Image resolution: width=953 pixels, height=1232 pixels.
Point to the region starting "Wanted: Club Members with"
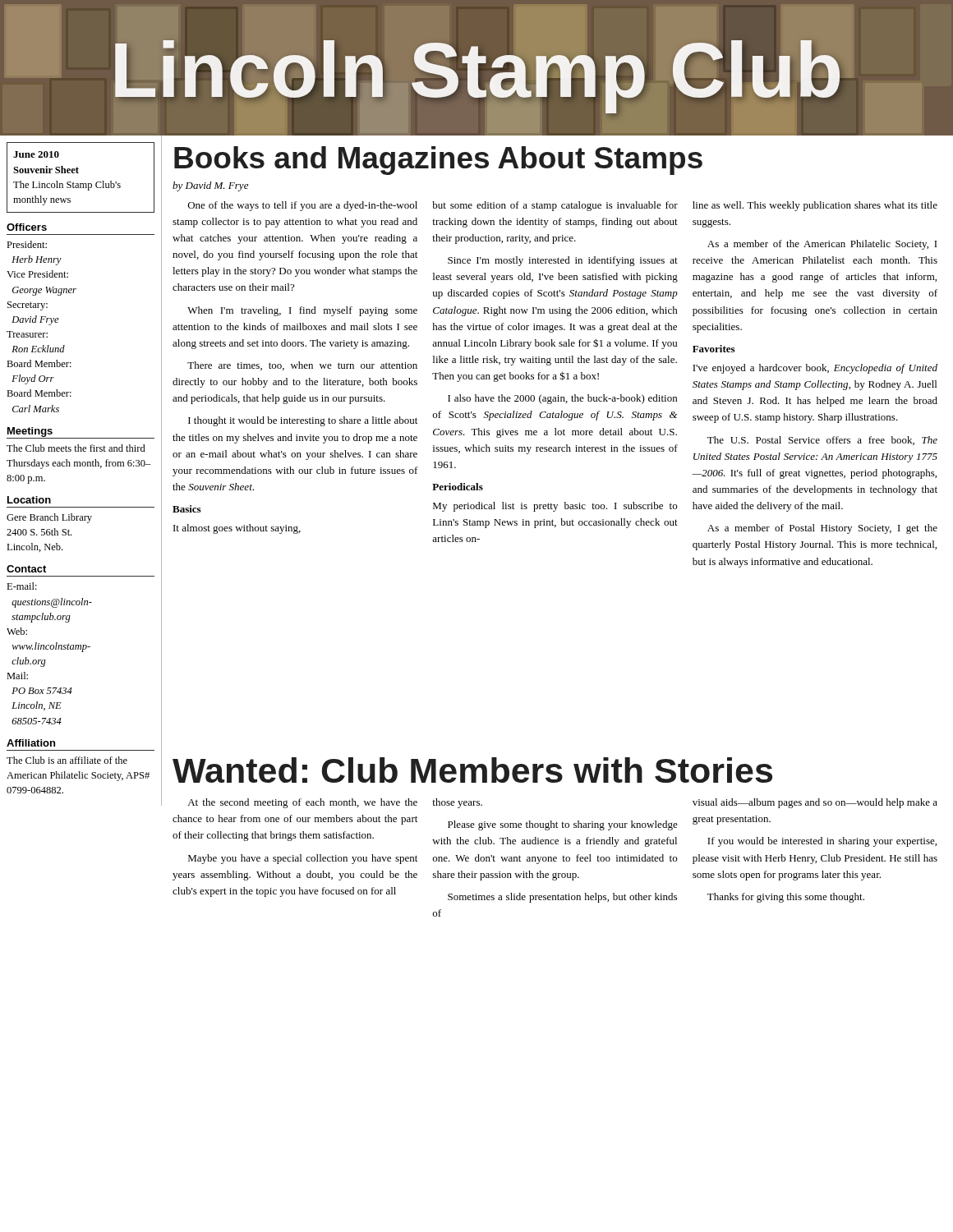pyautogui.click(x=473, y=771)
